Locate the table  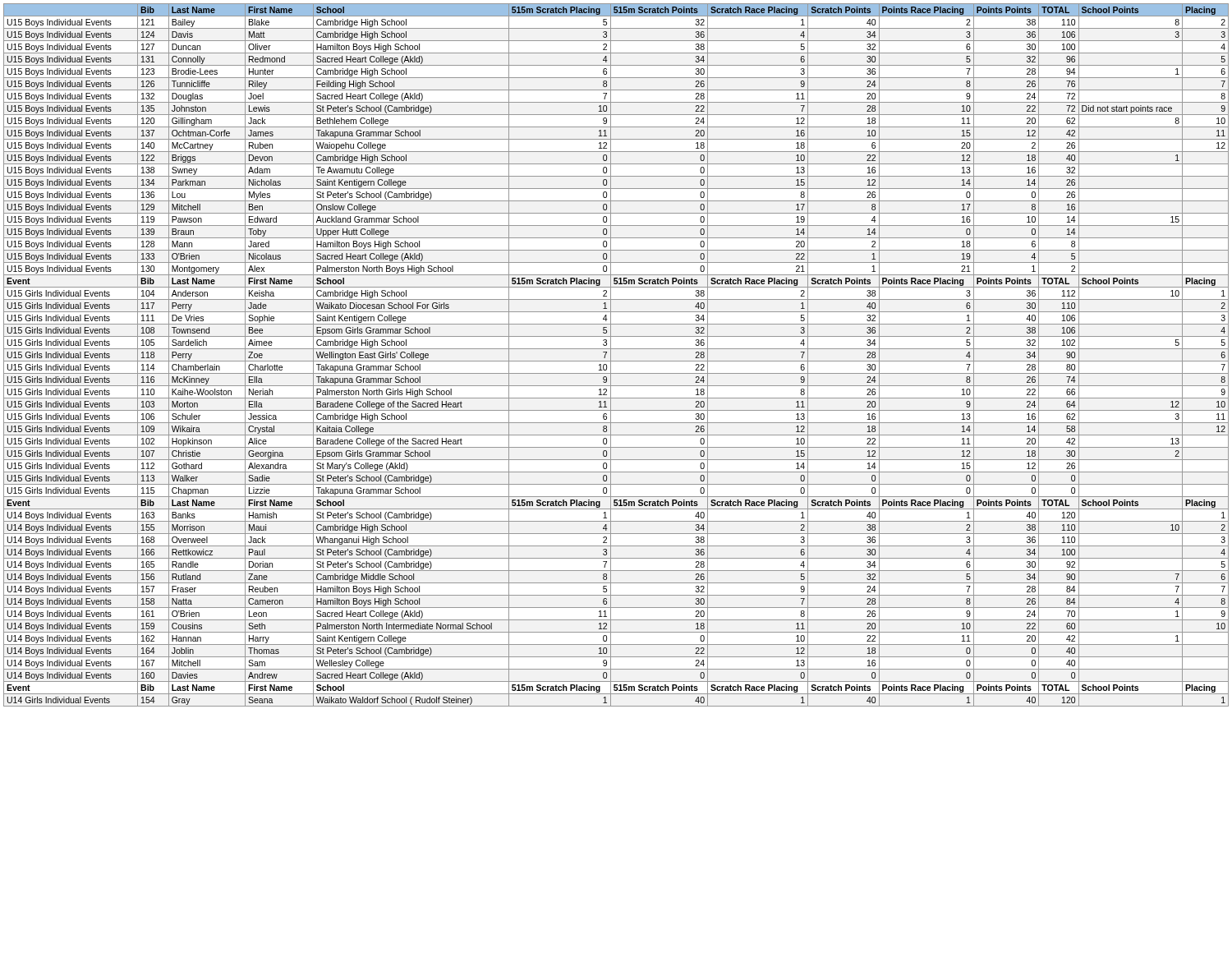pos(616,355)
